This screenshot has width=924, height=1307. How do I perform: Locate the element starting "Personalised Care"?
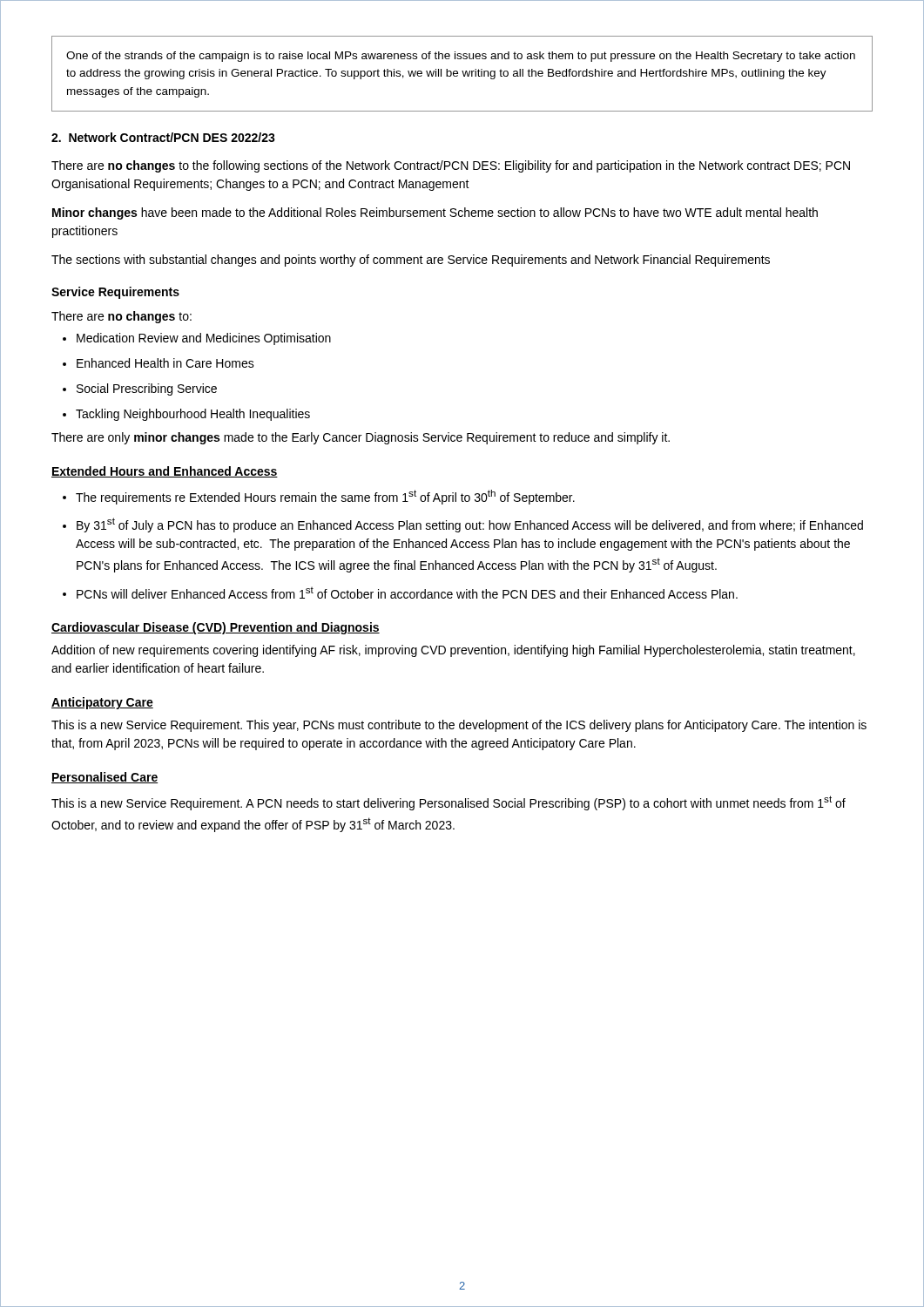(x=105, y=778)
